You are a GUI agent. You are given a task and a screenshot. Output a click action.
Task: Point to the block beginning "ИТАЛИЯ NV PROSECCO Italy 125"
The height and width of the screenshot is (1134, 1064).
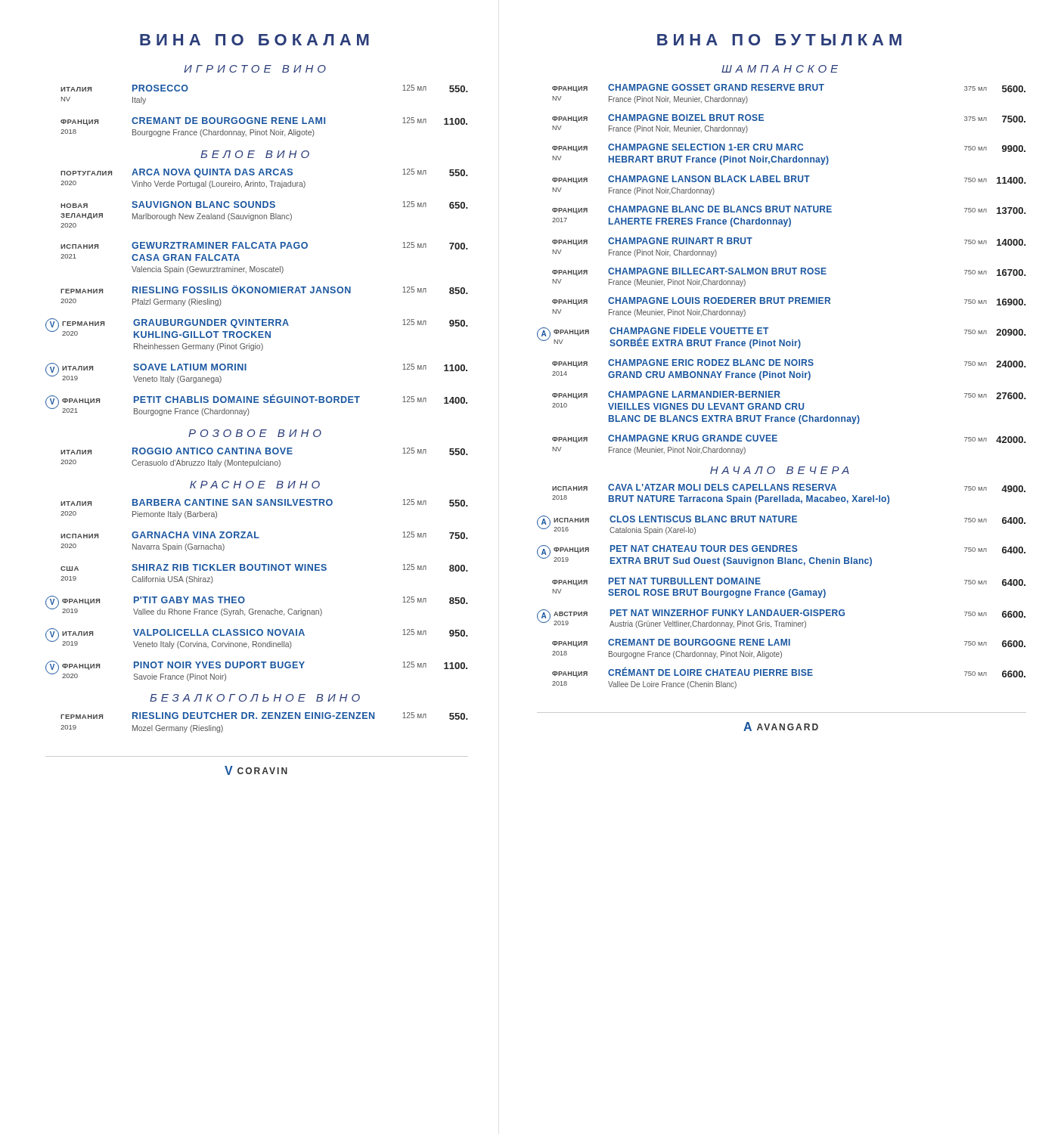tap(73, 88)
